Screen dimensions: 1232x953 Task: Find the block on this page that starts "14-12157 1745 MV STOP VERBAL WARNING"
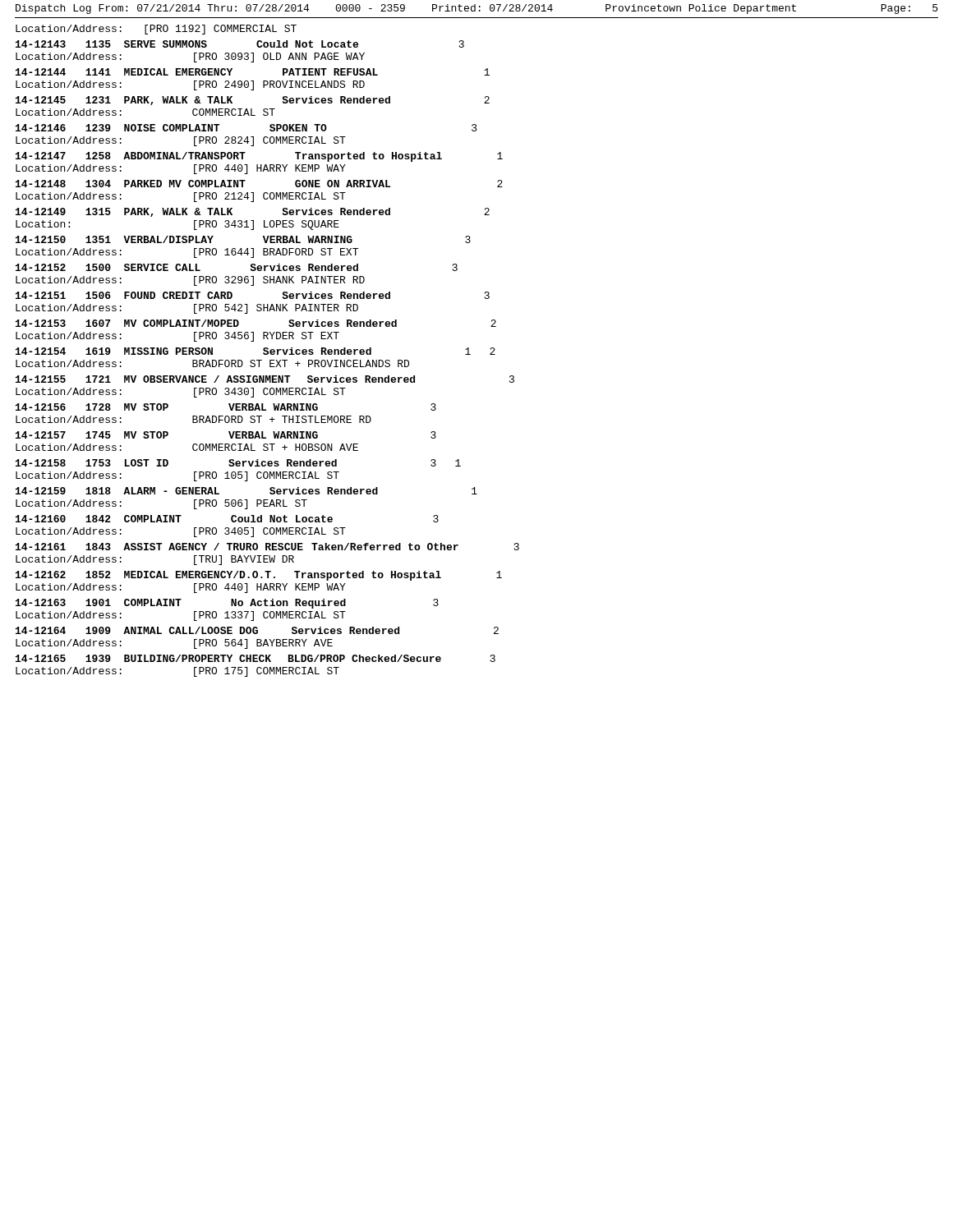pos(226,435)
